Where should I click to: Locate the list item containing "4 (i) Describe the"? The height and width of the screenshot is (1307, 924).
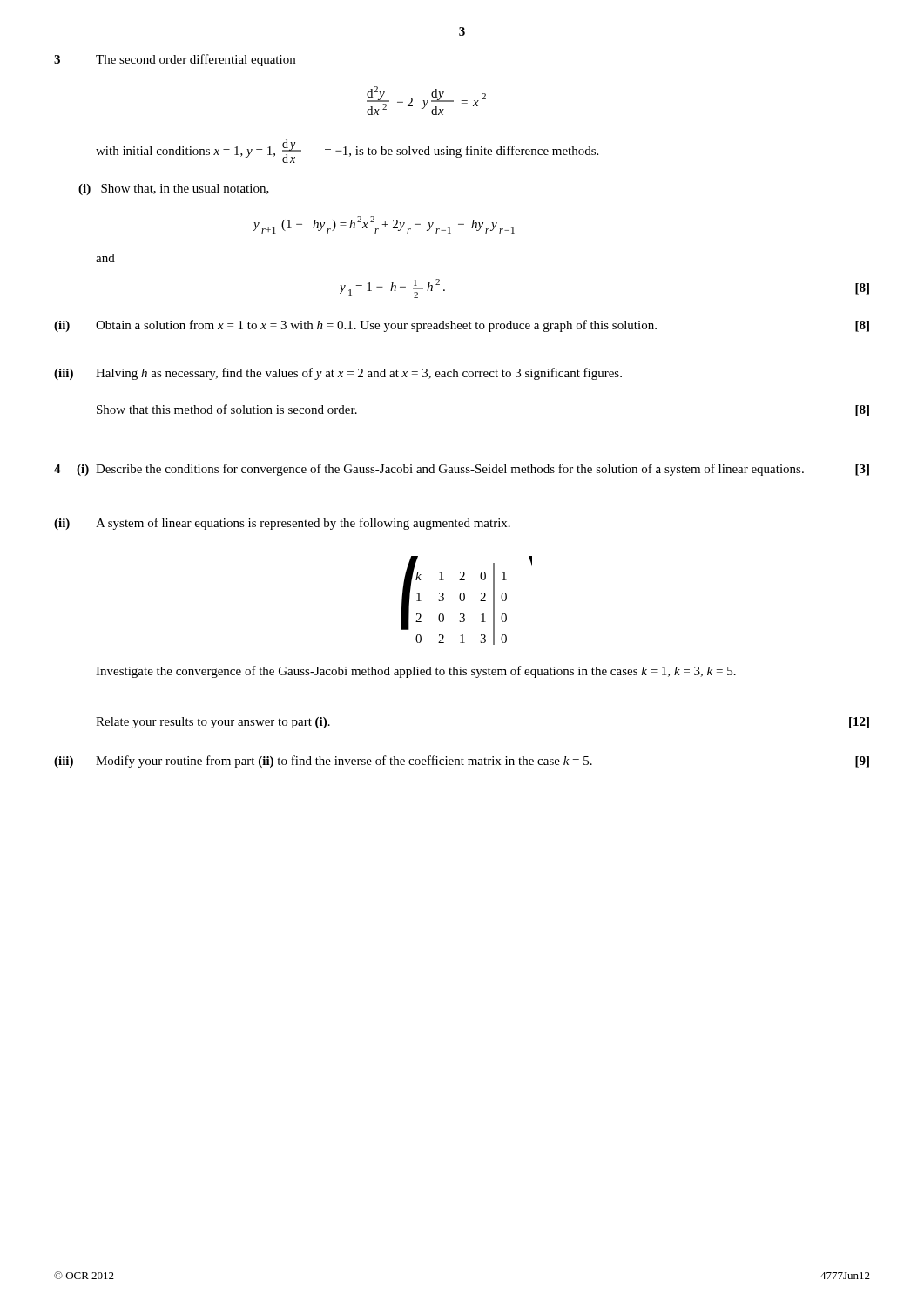tap(462, 469)
